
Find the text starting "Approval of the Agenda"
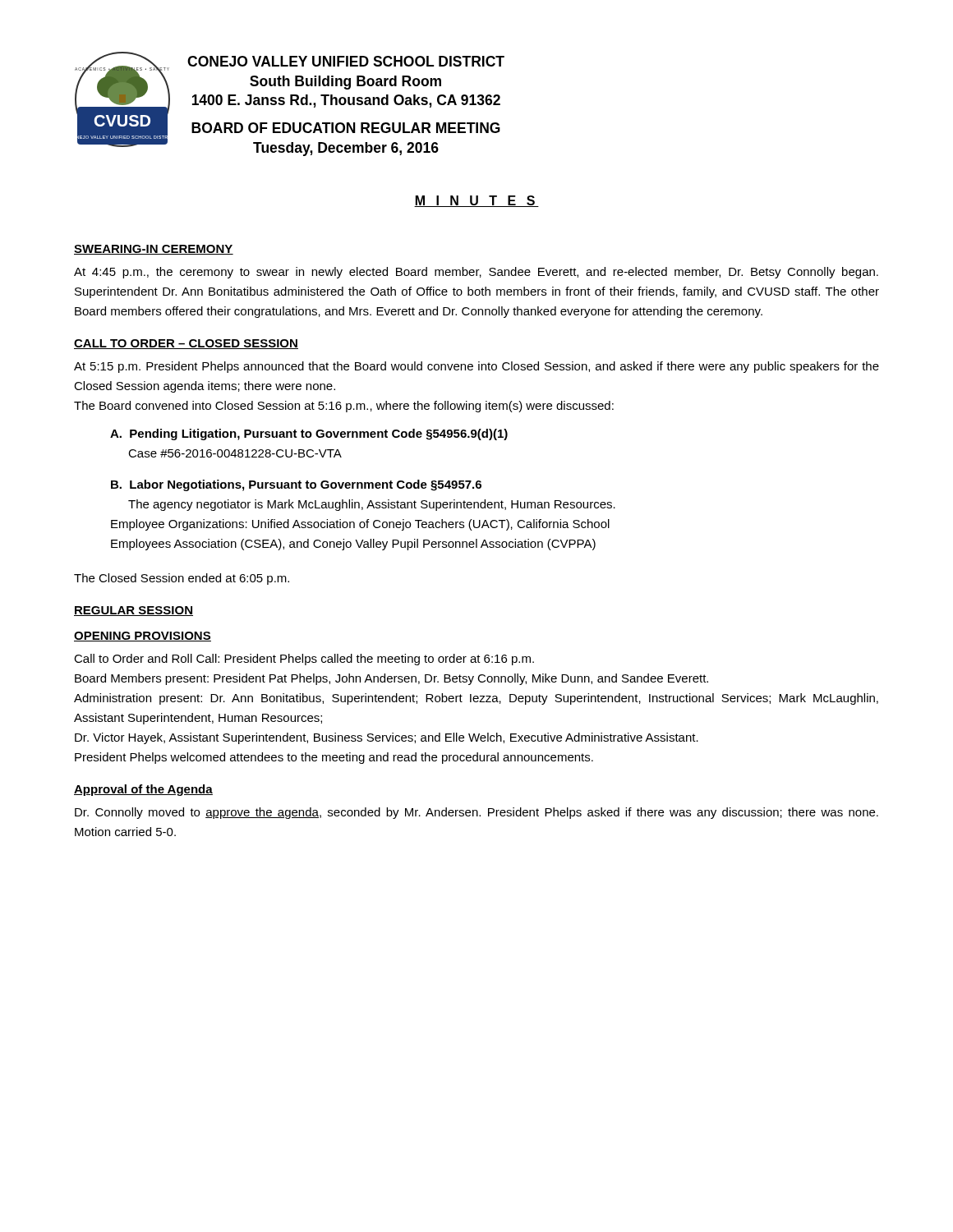pos(143,789)
